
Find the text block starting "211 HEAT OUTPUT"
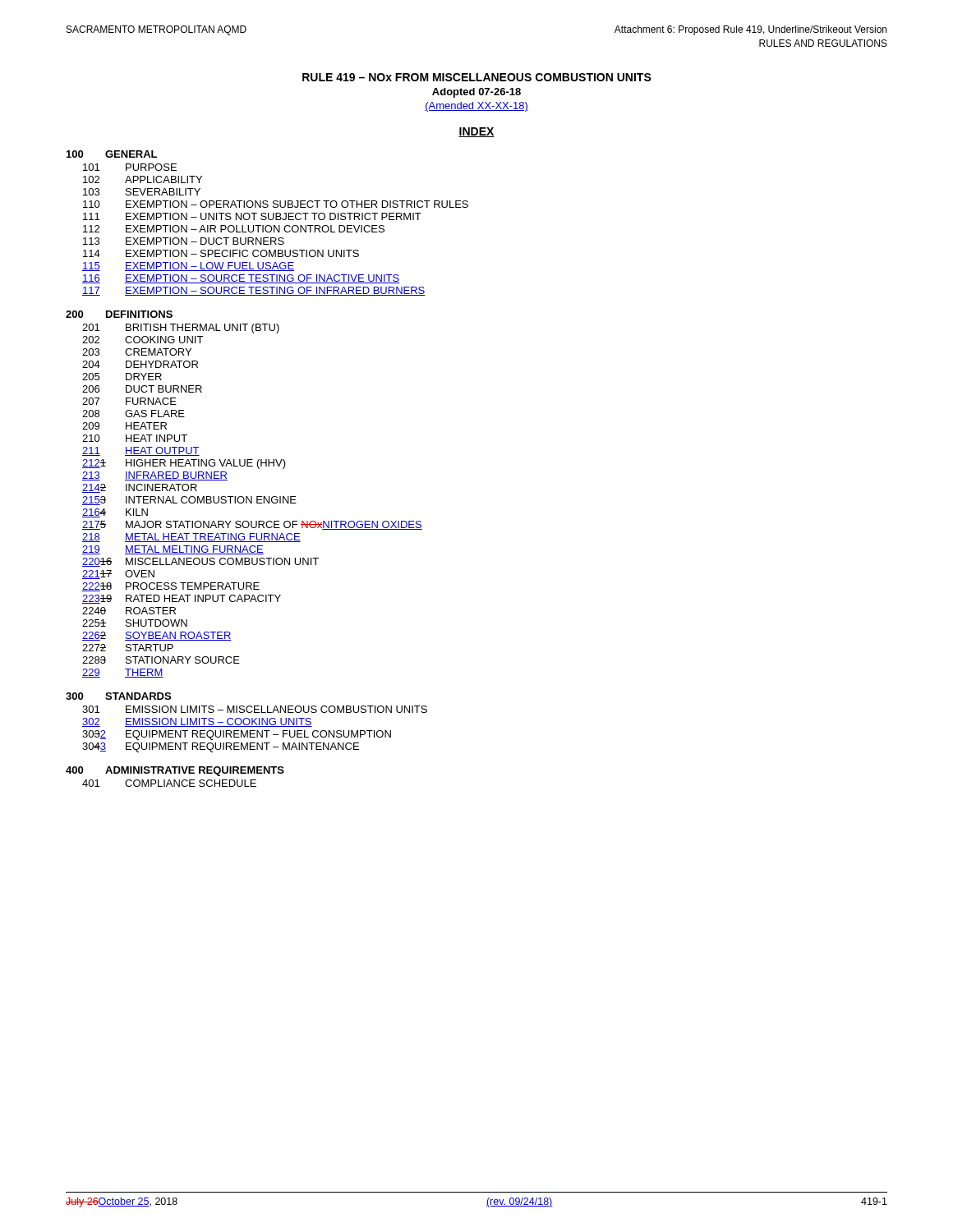pos(141,450)
